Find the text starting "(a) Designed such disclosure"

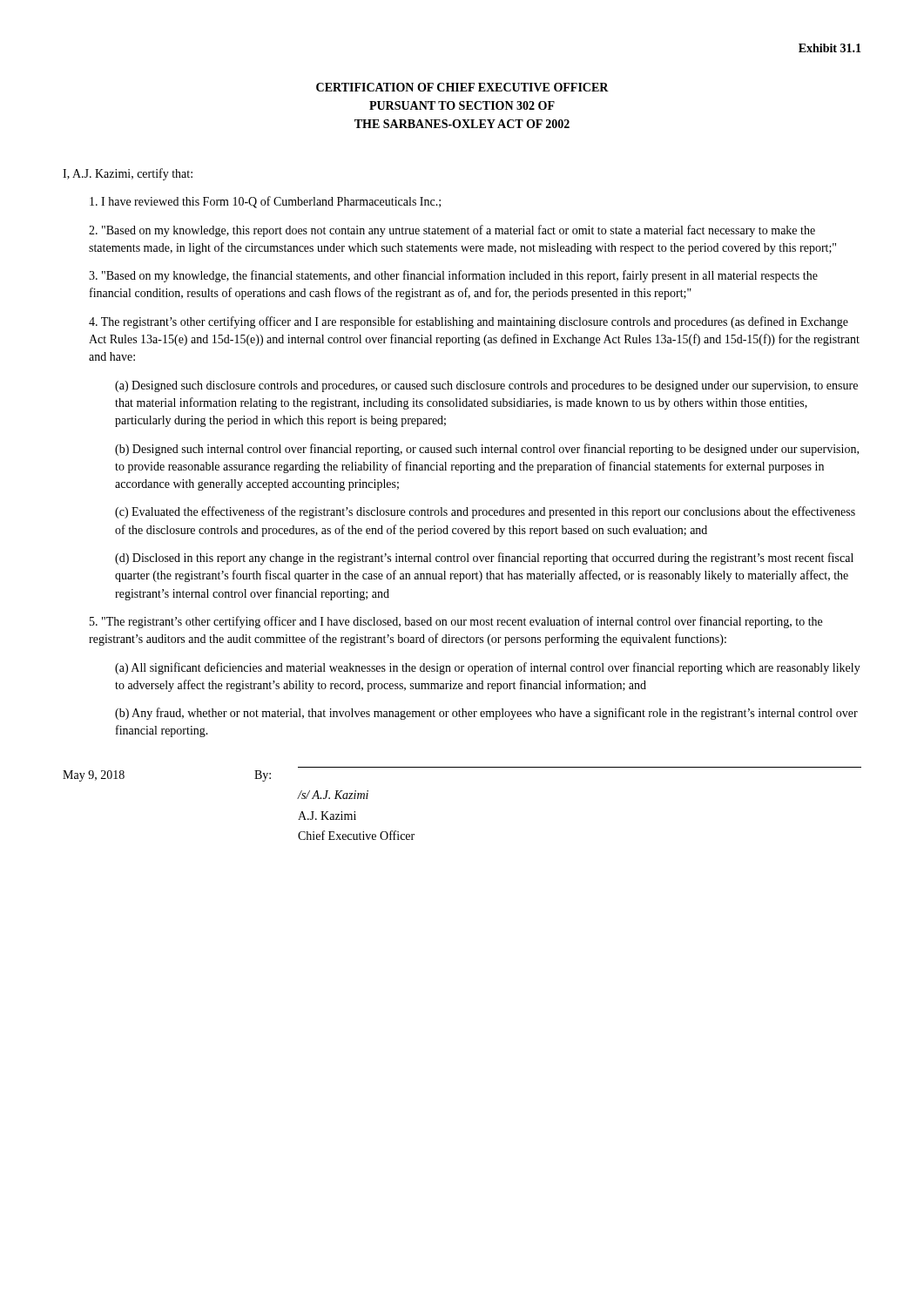point(487,403)
